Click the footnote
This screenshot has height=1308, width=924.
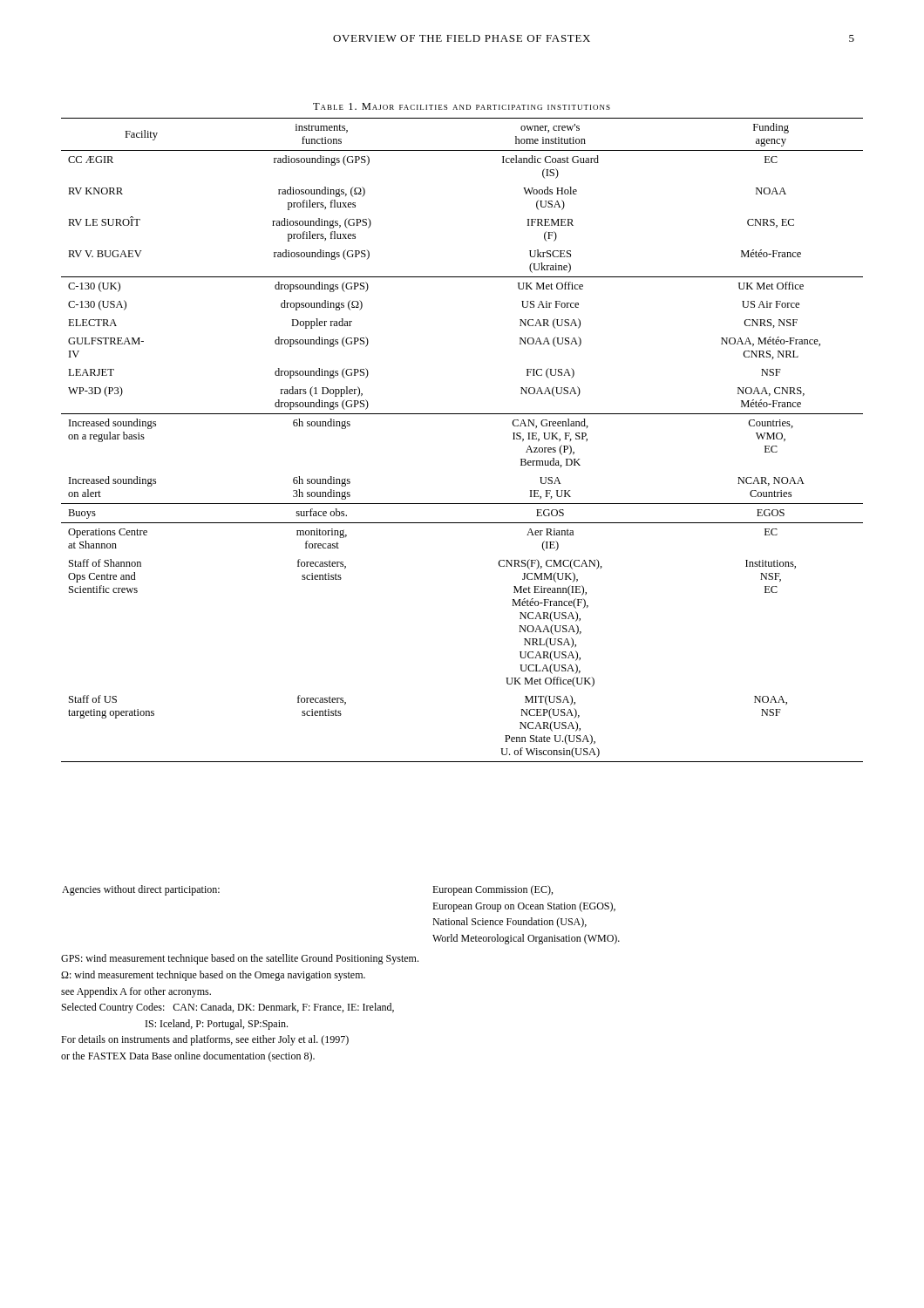coord(462,972)
